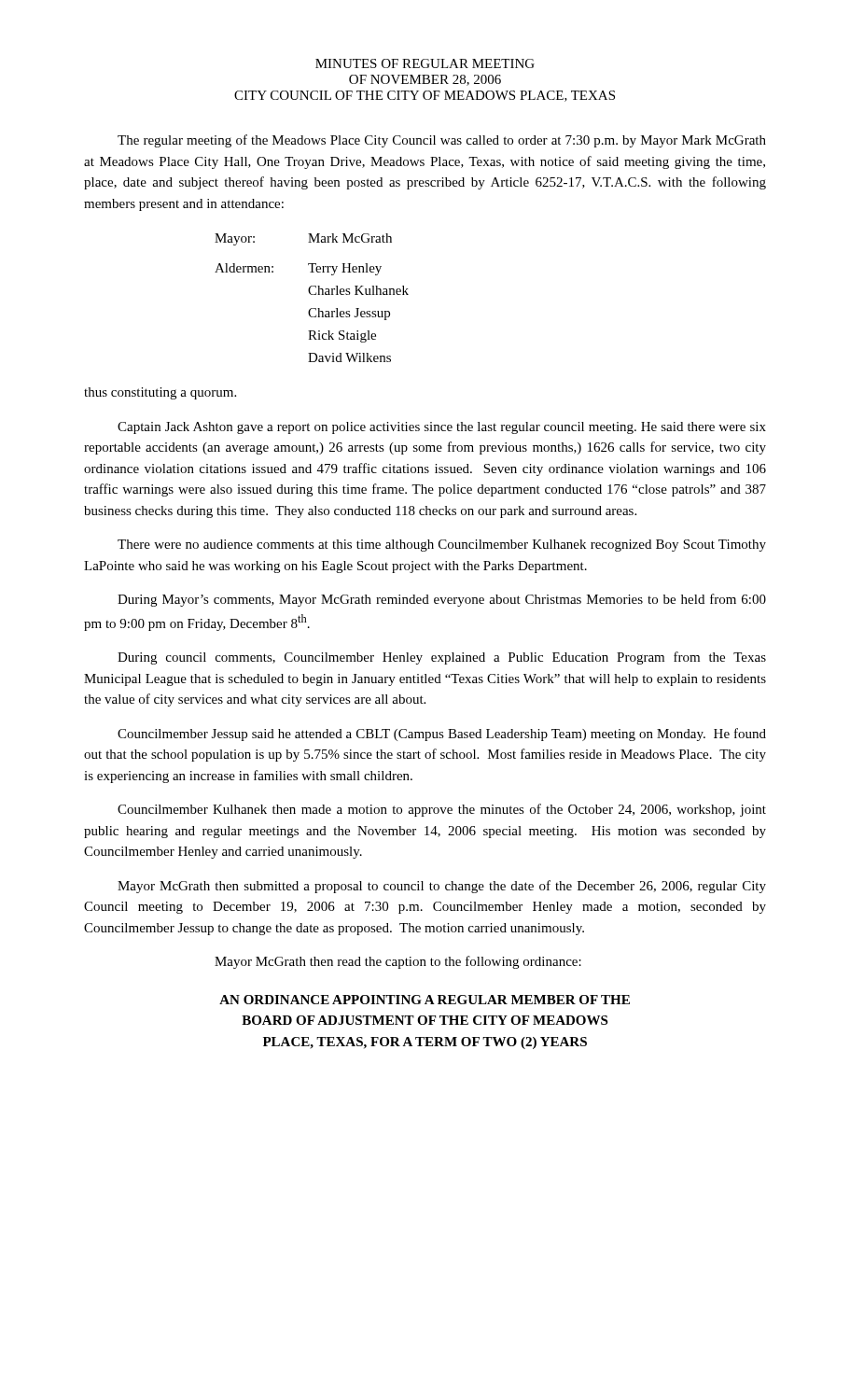Viewport: 850px width, 1400px height.
Task: Click on the text block containing "Mayor: Mark McGrath Aldermen: Terry Henley"
Action: (x=228, y=239)
